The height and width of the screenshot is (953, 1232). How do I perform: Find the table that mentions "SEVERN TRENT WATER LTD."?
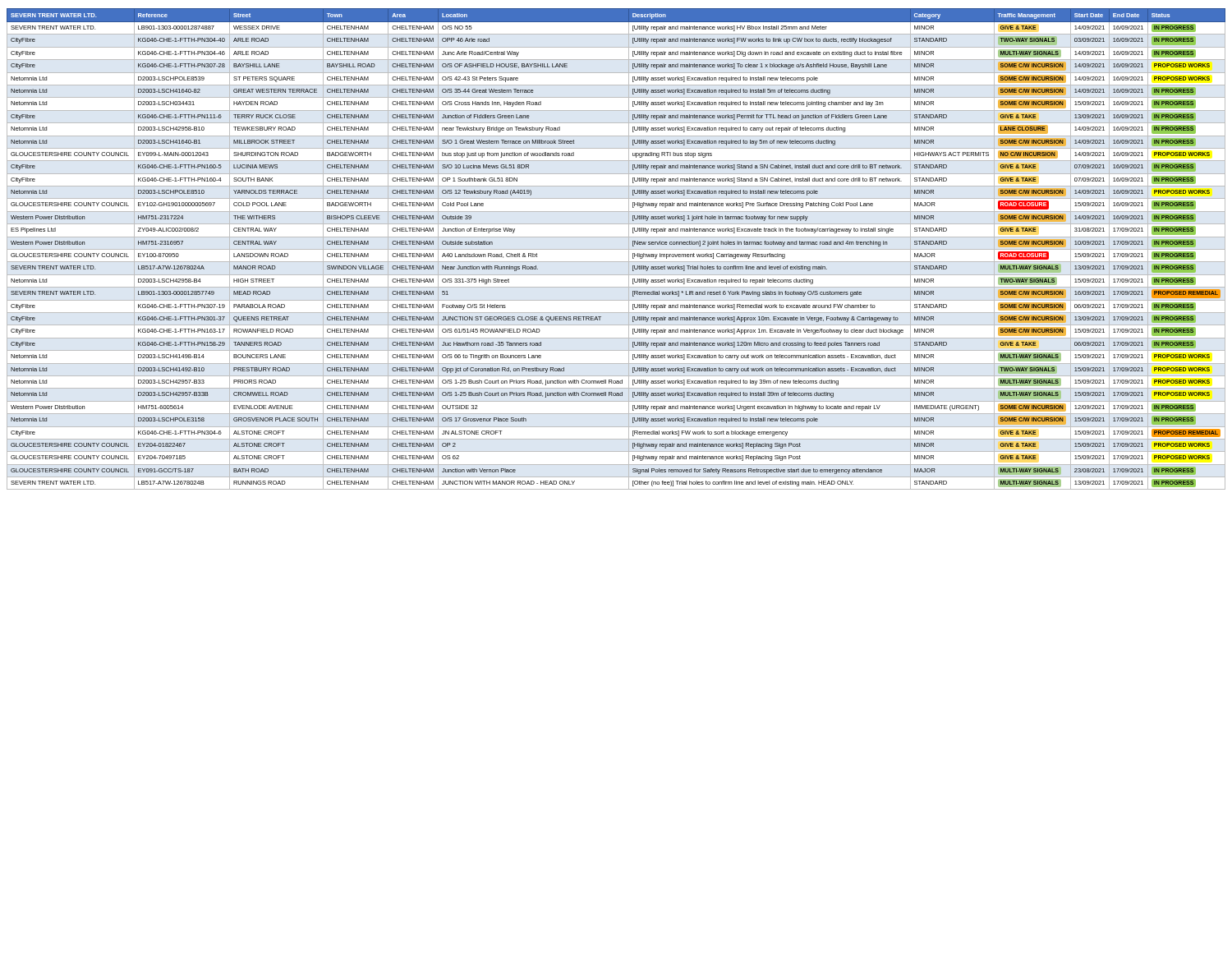[616, 249]
